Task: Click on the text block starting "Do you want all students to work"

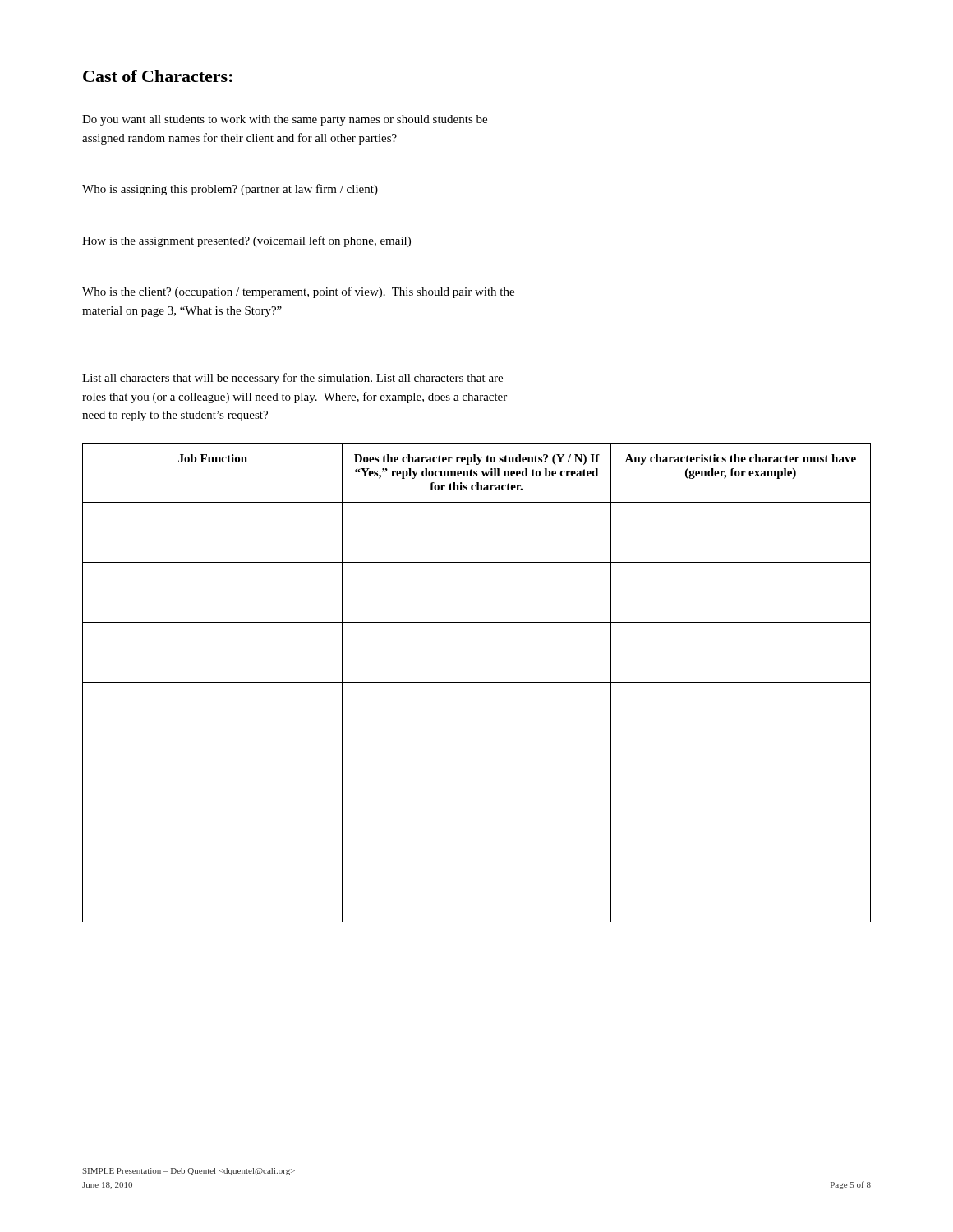Action: coord(285,128)
